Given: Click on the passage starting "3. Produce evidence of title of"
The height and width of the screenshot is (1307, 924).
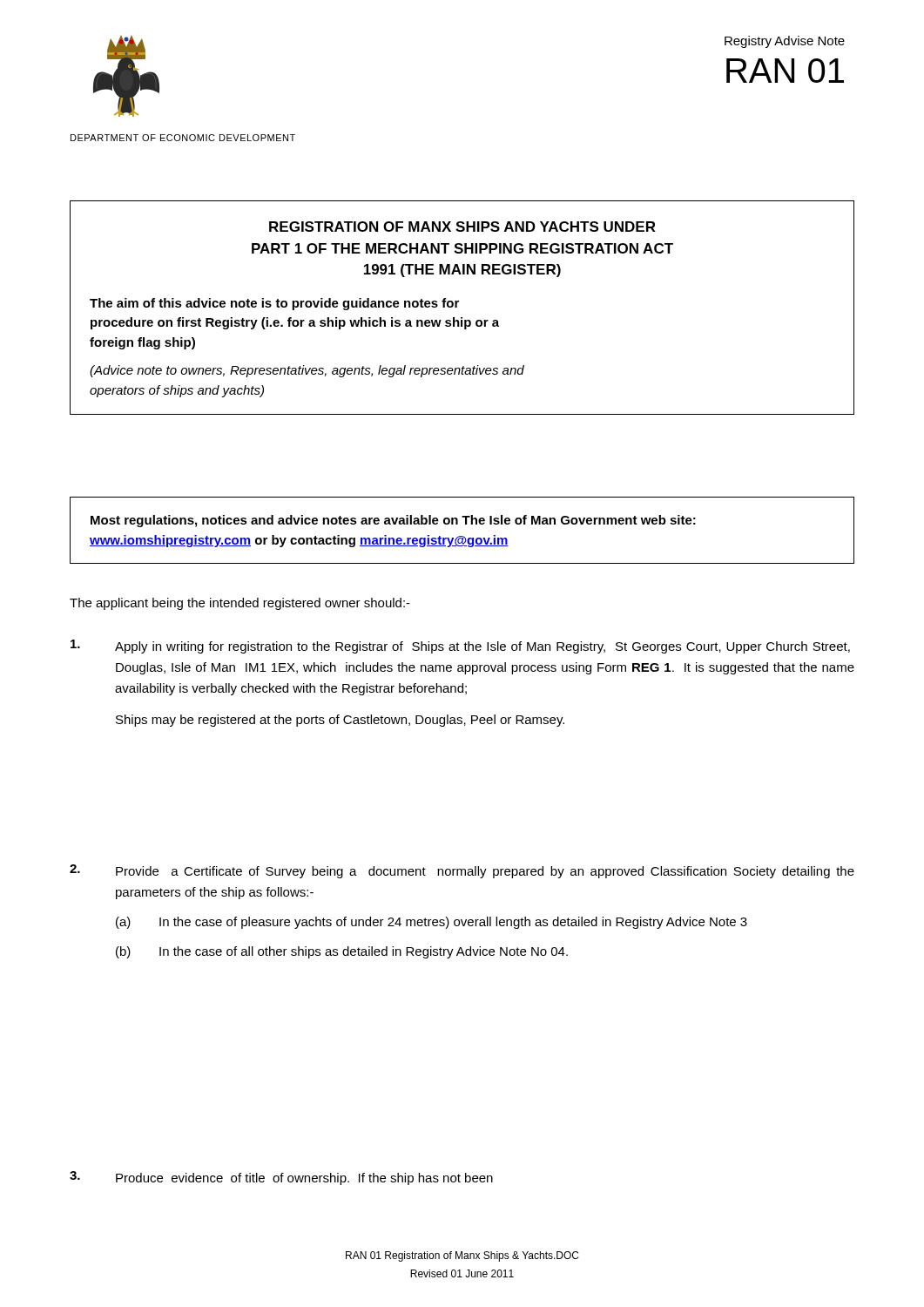Looking at the screenshot, I should (x=462, y=1178).
